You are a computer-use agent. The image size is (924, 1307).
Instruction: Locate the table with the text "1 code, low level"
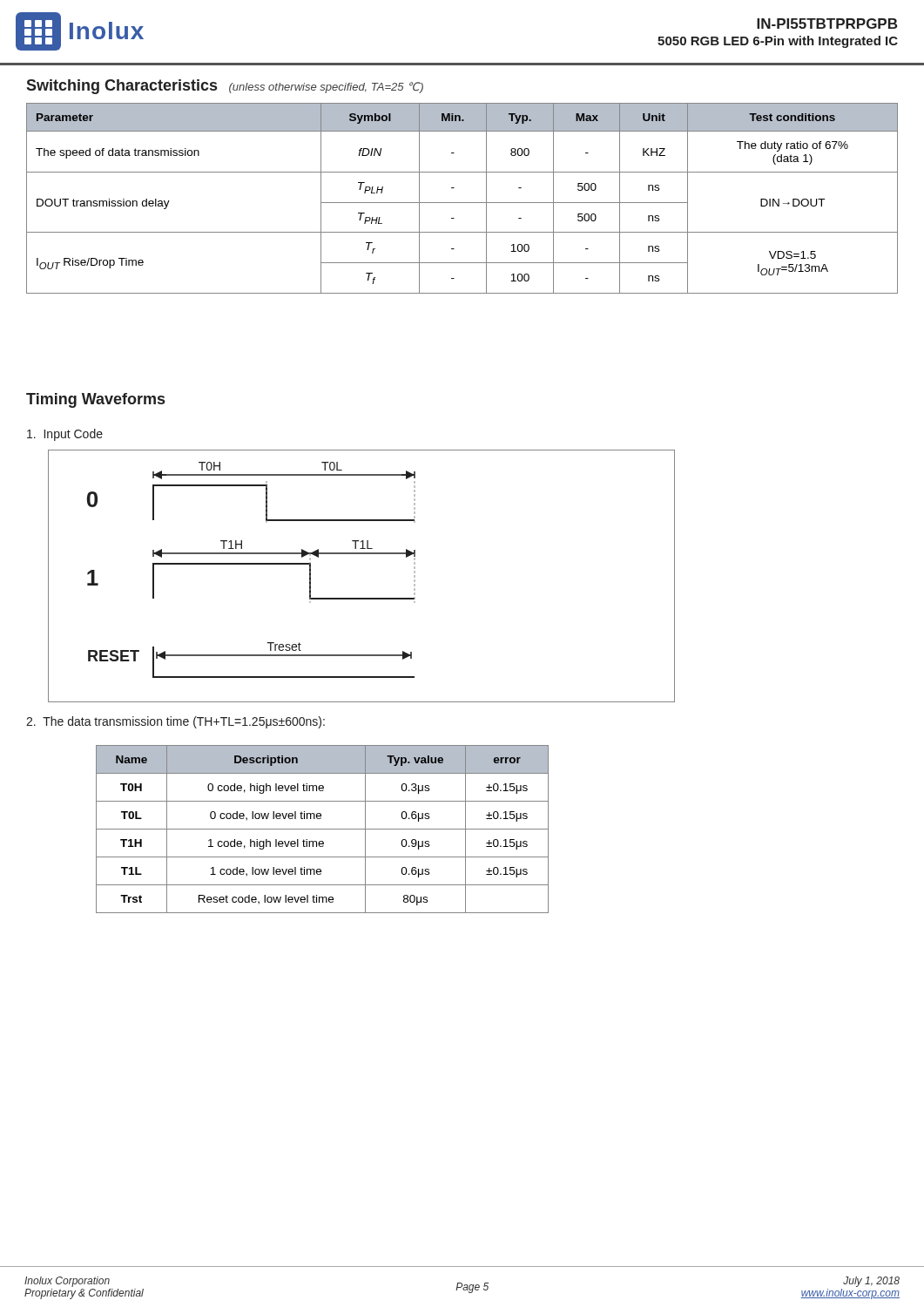click(322, 829)
